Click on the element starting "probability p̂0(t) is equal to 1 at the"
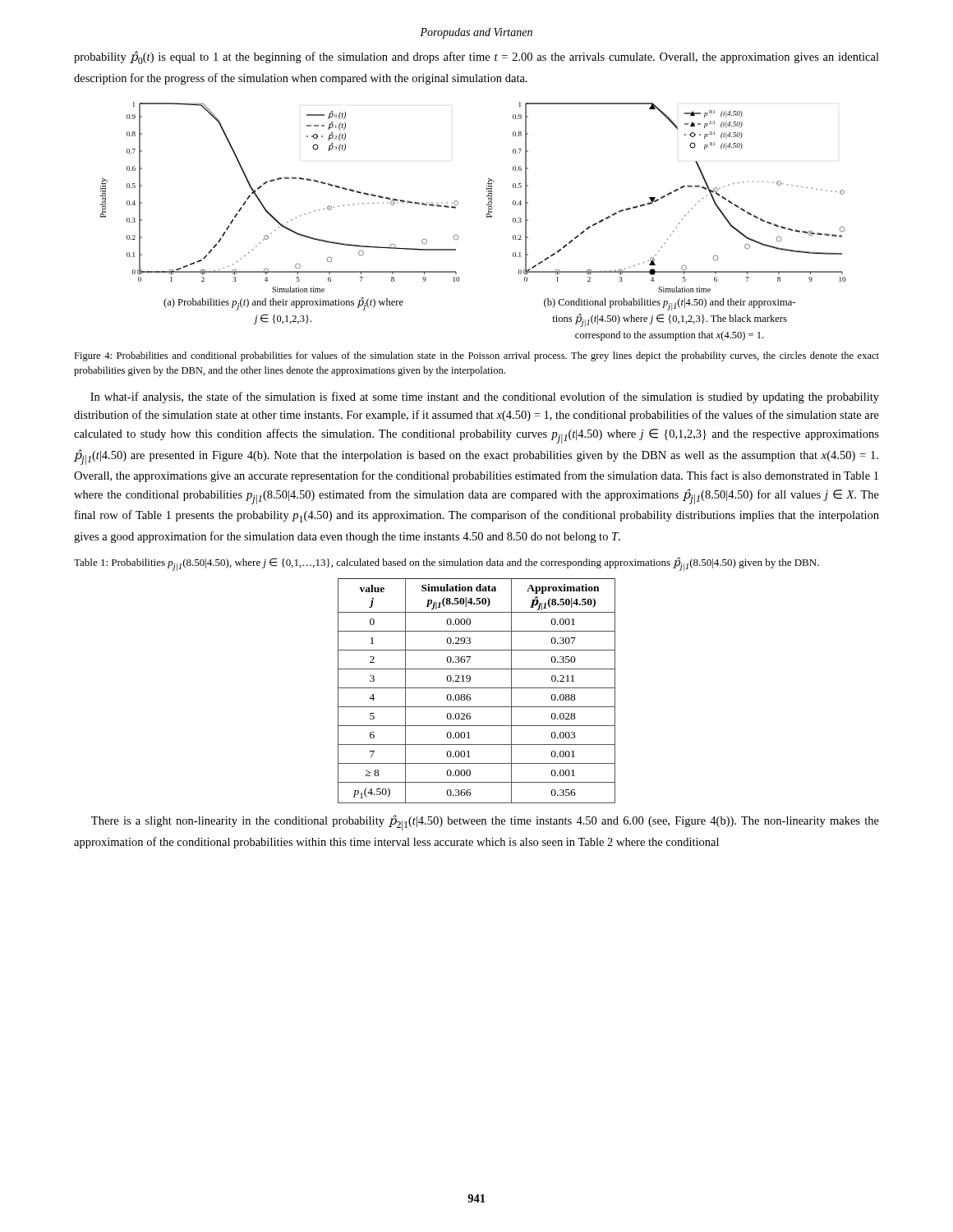The image size is (953, 1232). point(476,67)
